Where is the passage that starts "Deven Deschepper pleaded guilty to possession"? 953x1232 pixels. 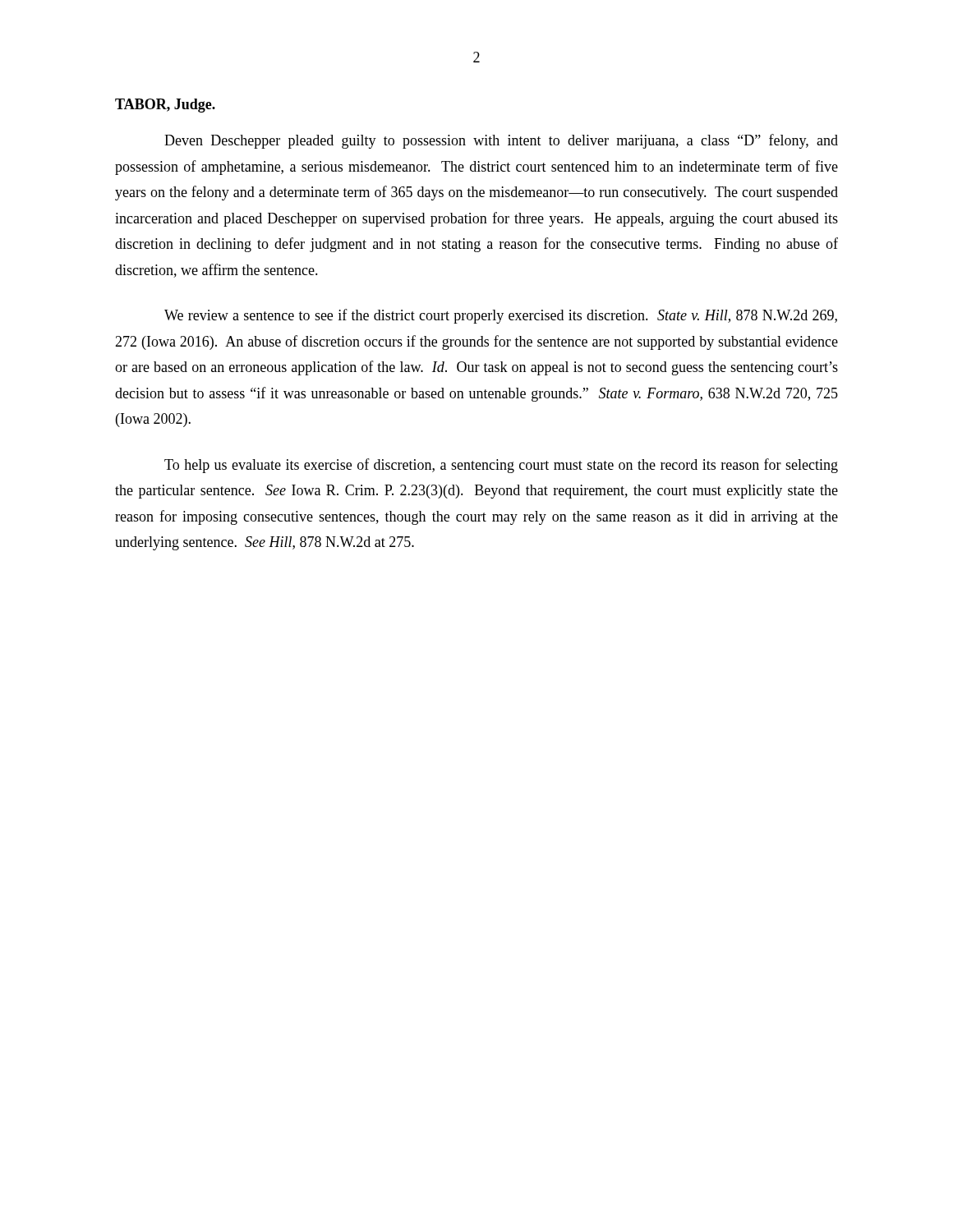(x=476, y=205)
